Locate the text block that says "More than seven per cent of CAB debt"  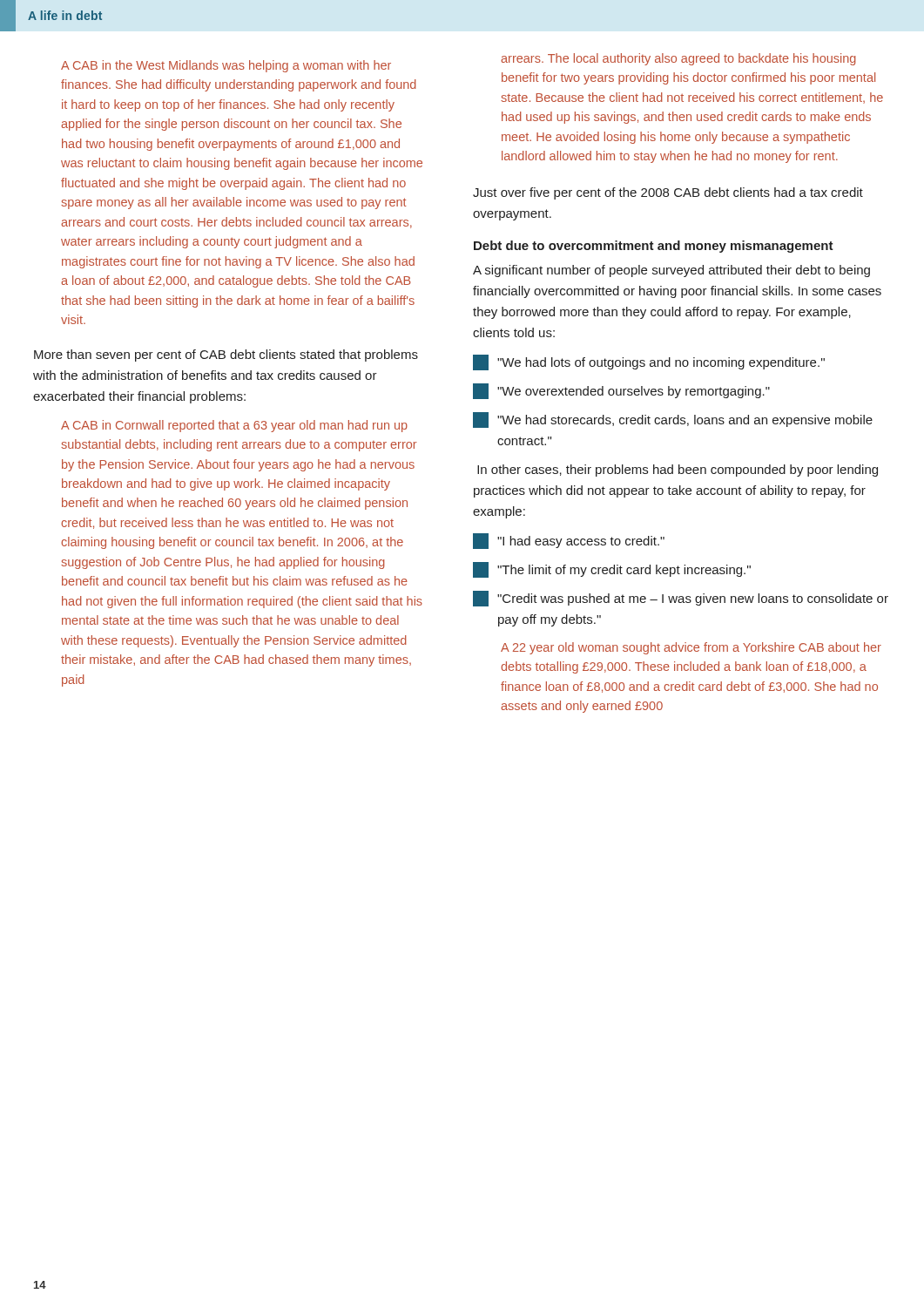coord(226,375)
